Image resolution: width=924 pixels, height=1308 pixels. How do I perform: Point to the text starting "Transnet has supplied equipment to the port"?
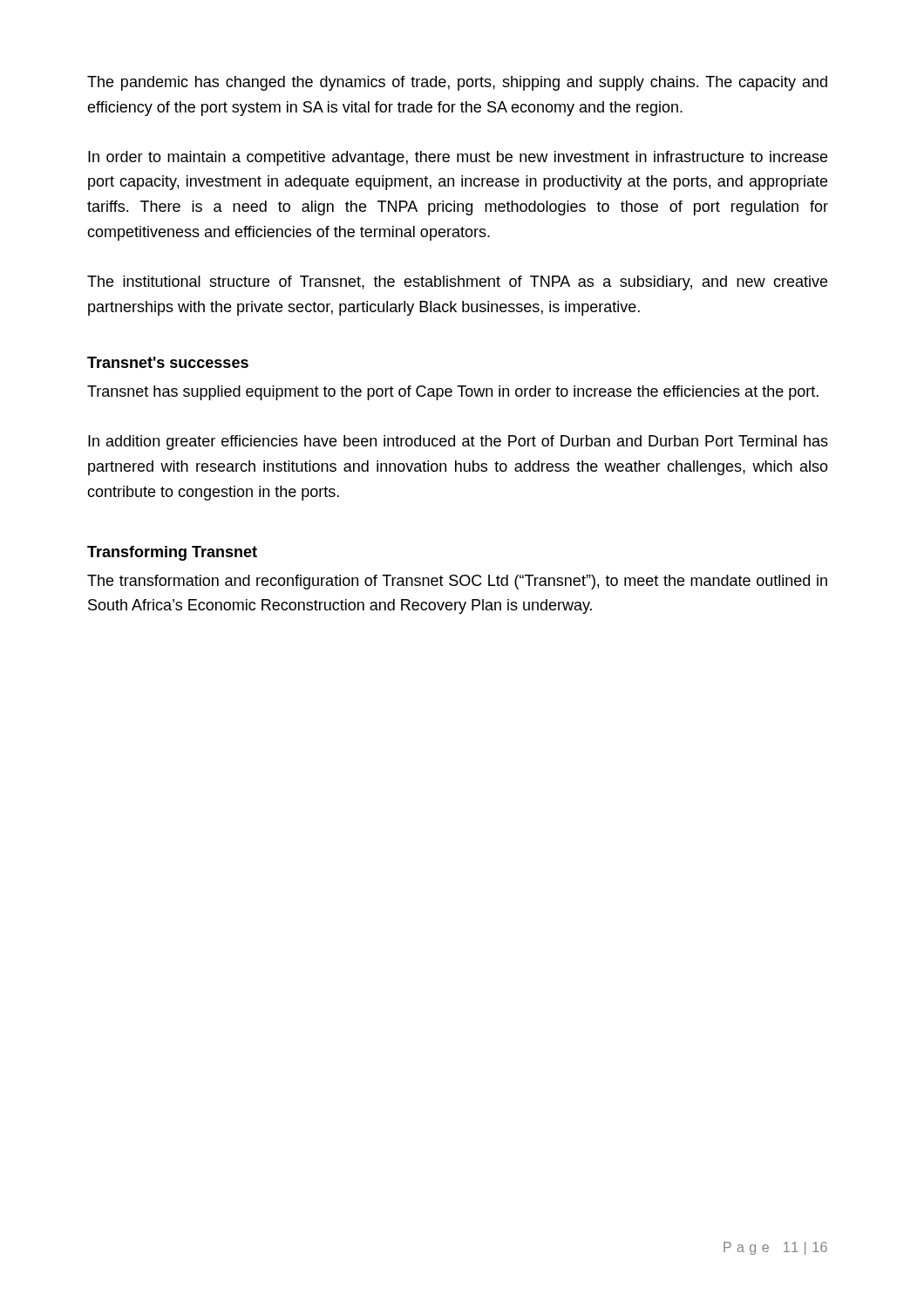[x=453, y=392]
